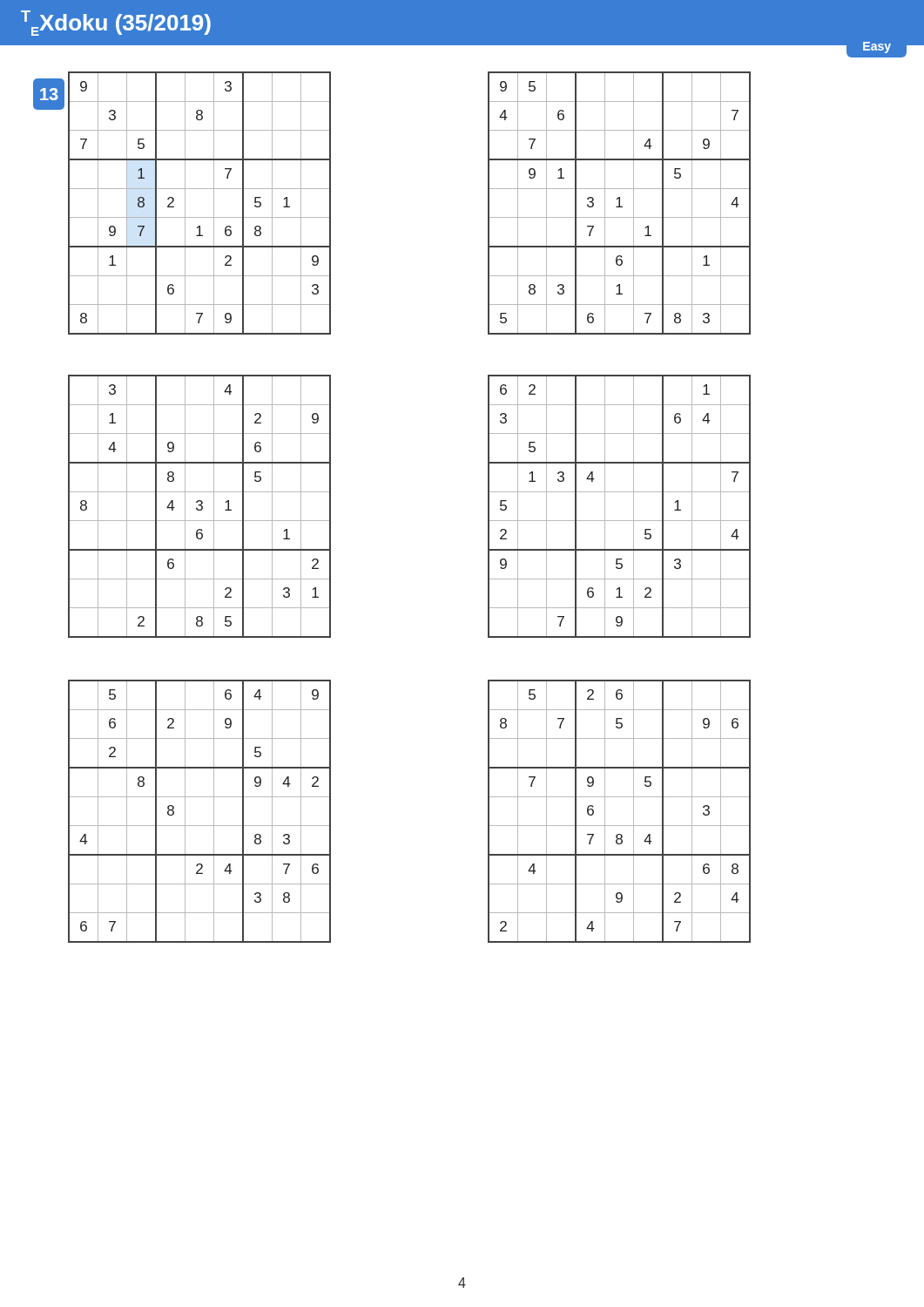
Task: Select the table that reads "5 6 4"
Action: coord(199,811)
